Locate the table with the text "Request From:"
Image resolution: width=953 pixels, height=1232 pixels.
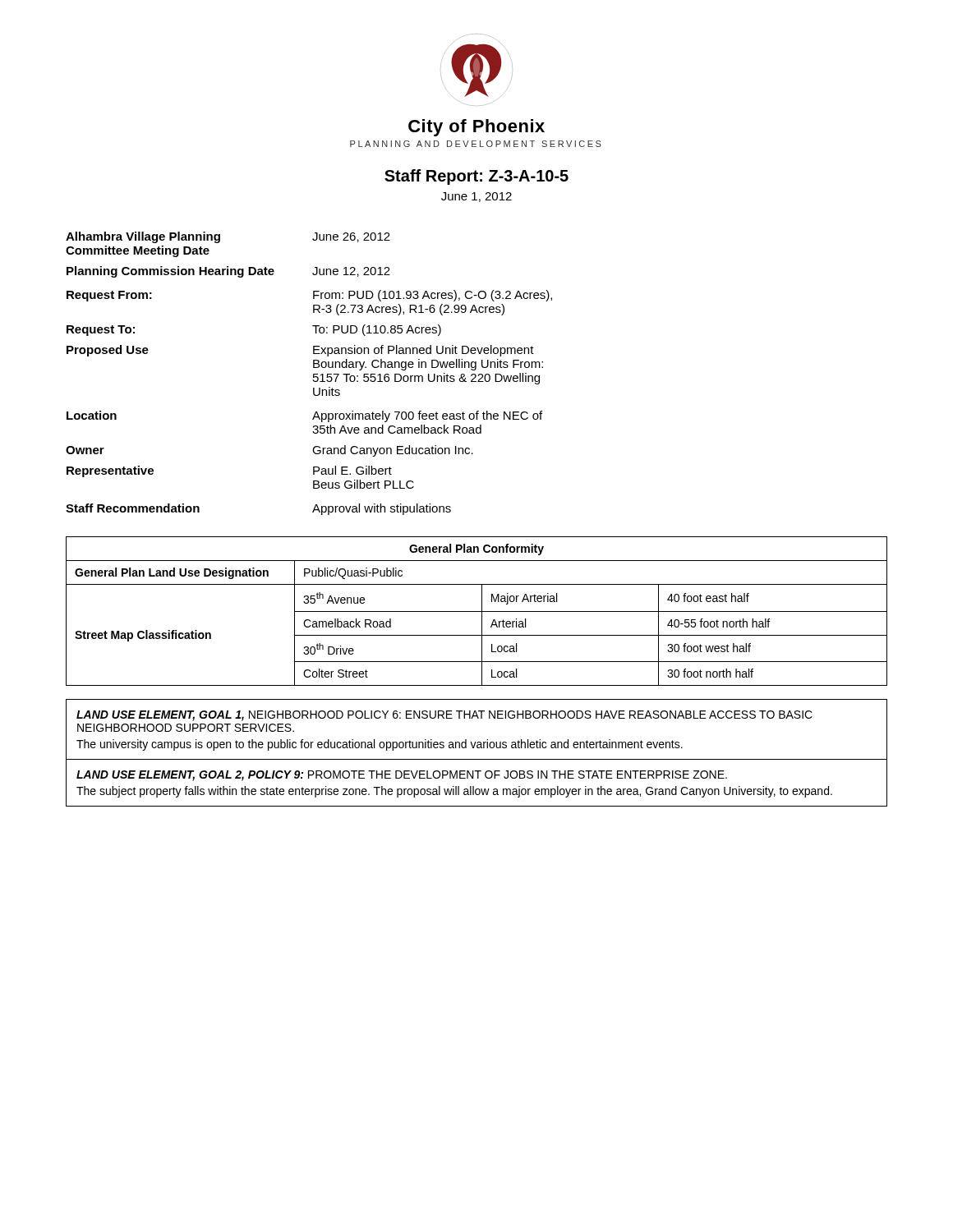476,372
